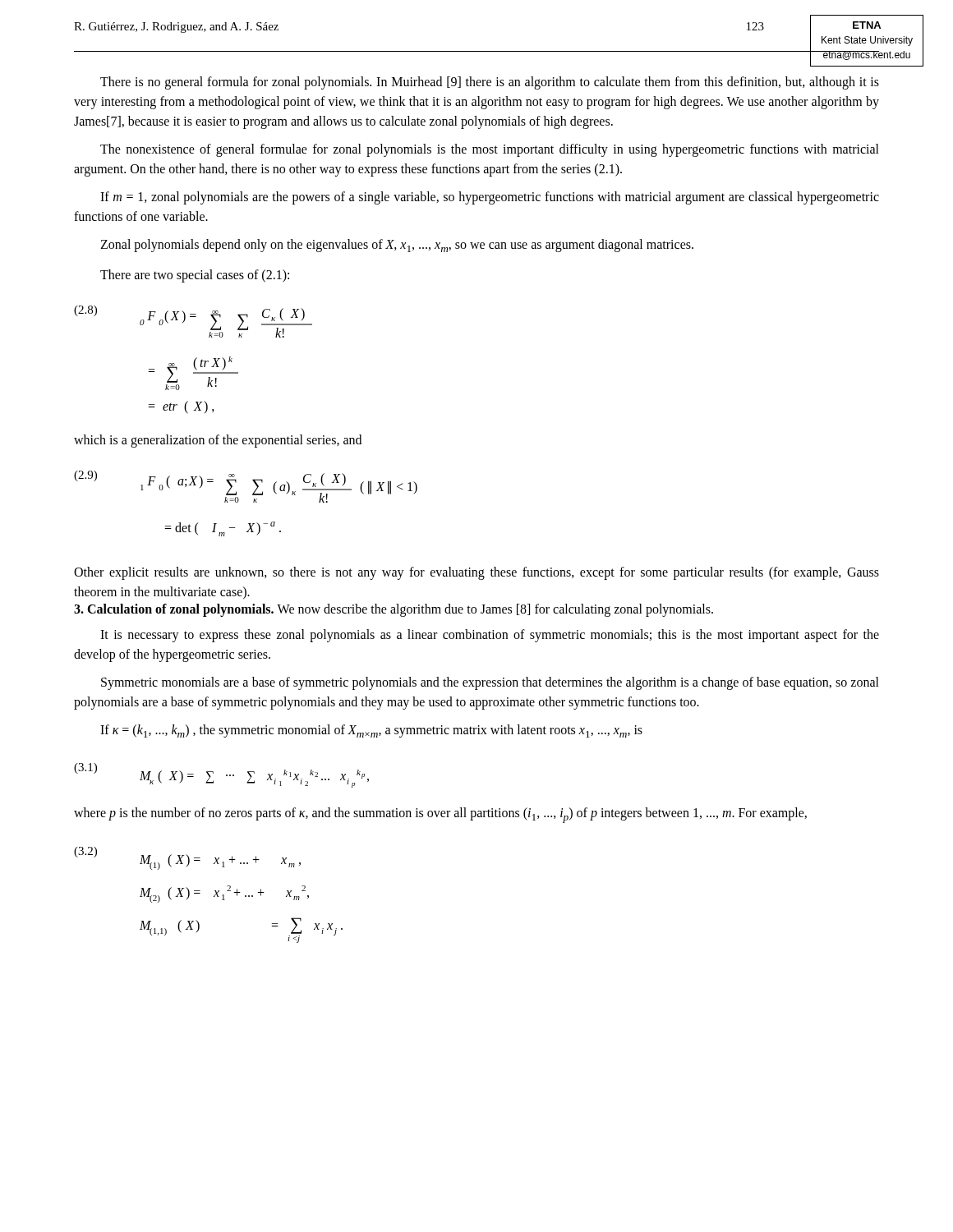The width and height of the screenshot is (953, 1232).
Task: Click on the element starting "We now describe the algorithm due"
Action: (496, 609)
